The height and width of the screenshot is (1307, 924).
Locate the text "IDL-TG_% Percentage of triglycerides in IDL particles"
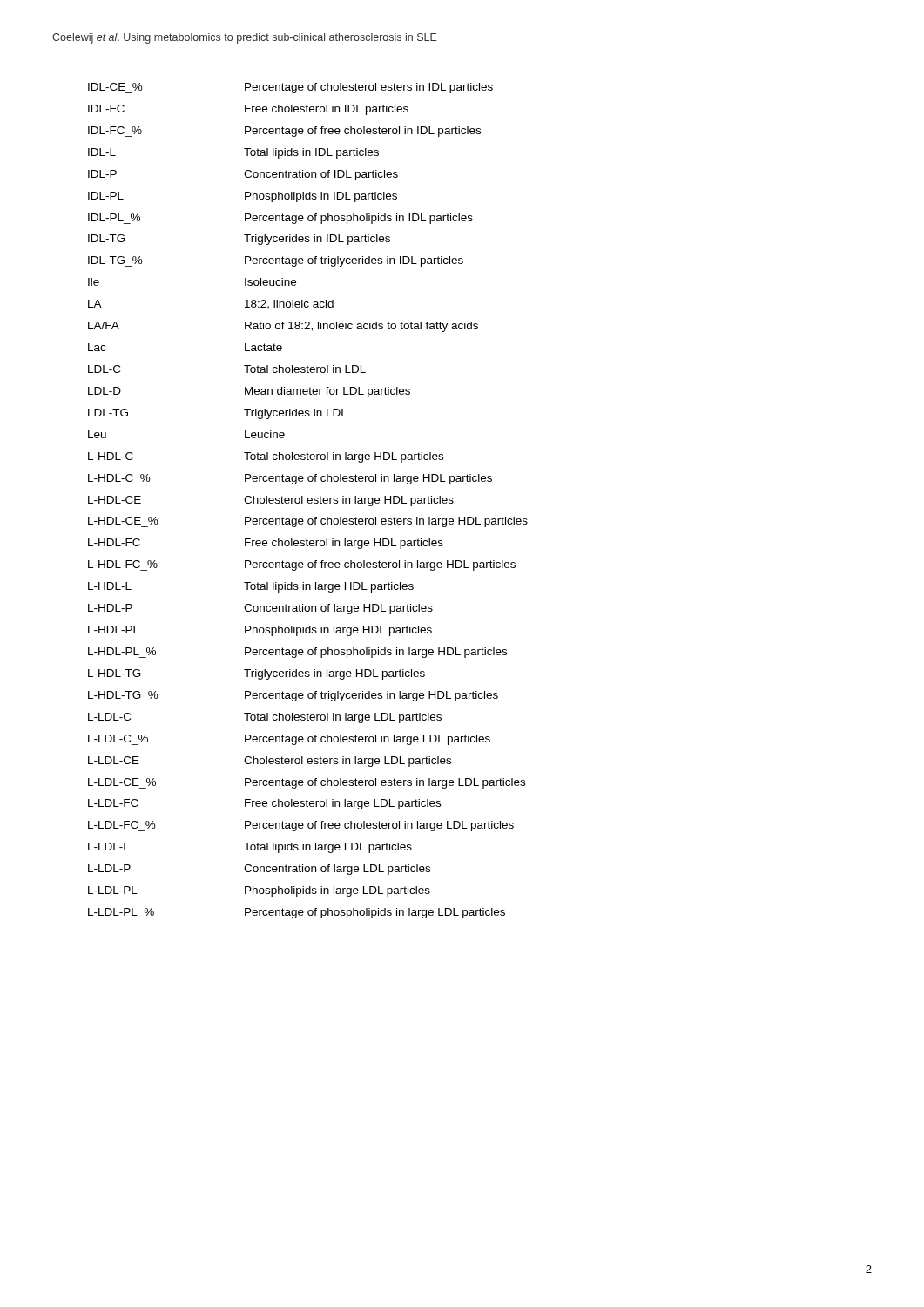click(x=276, y=261)
